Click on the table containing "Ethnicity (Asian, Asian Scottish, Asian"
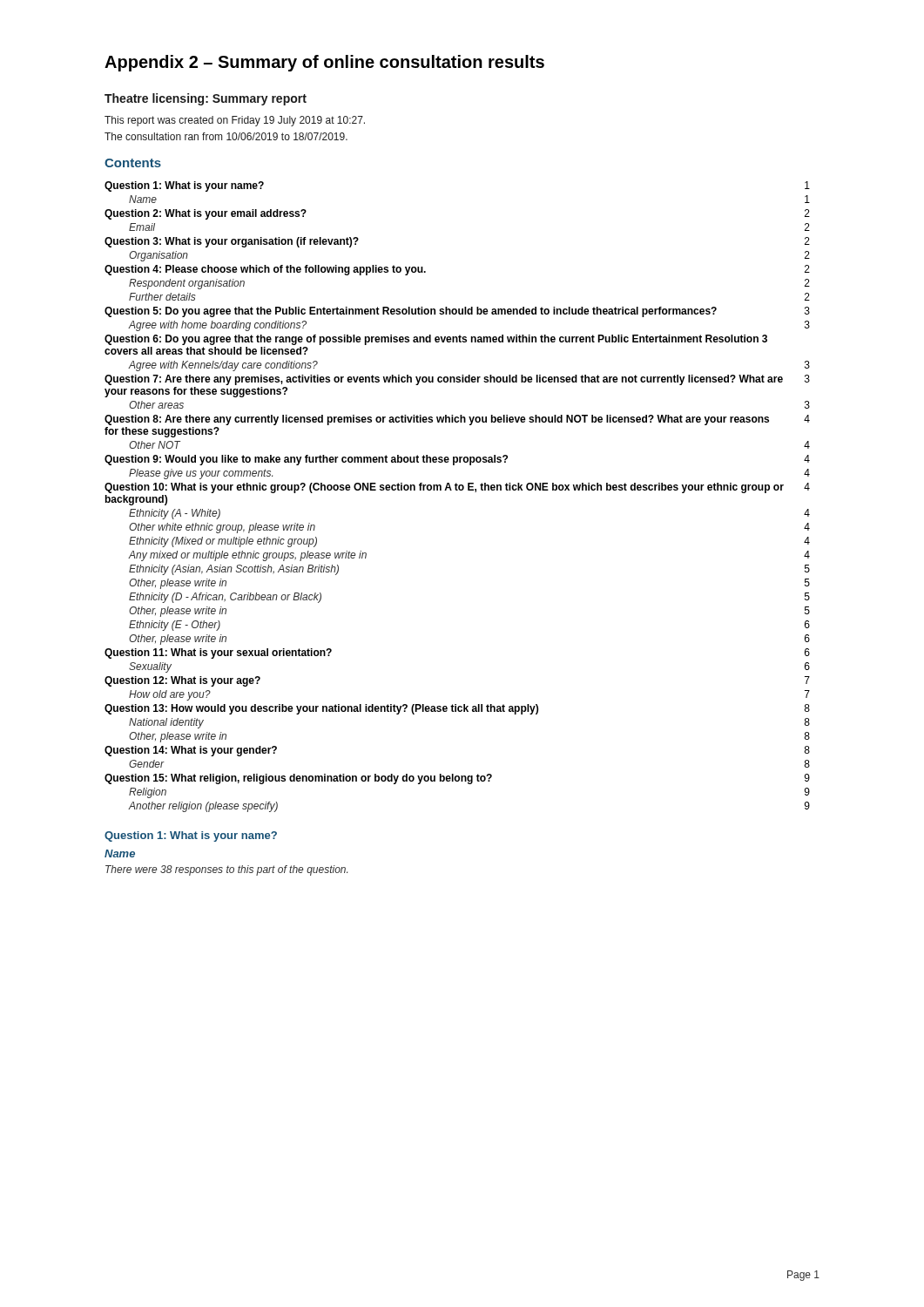 [457, 496]
